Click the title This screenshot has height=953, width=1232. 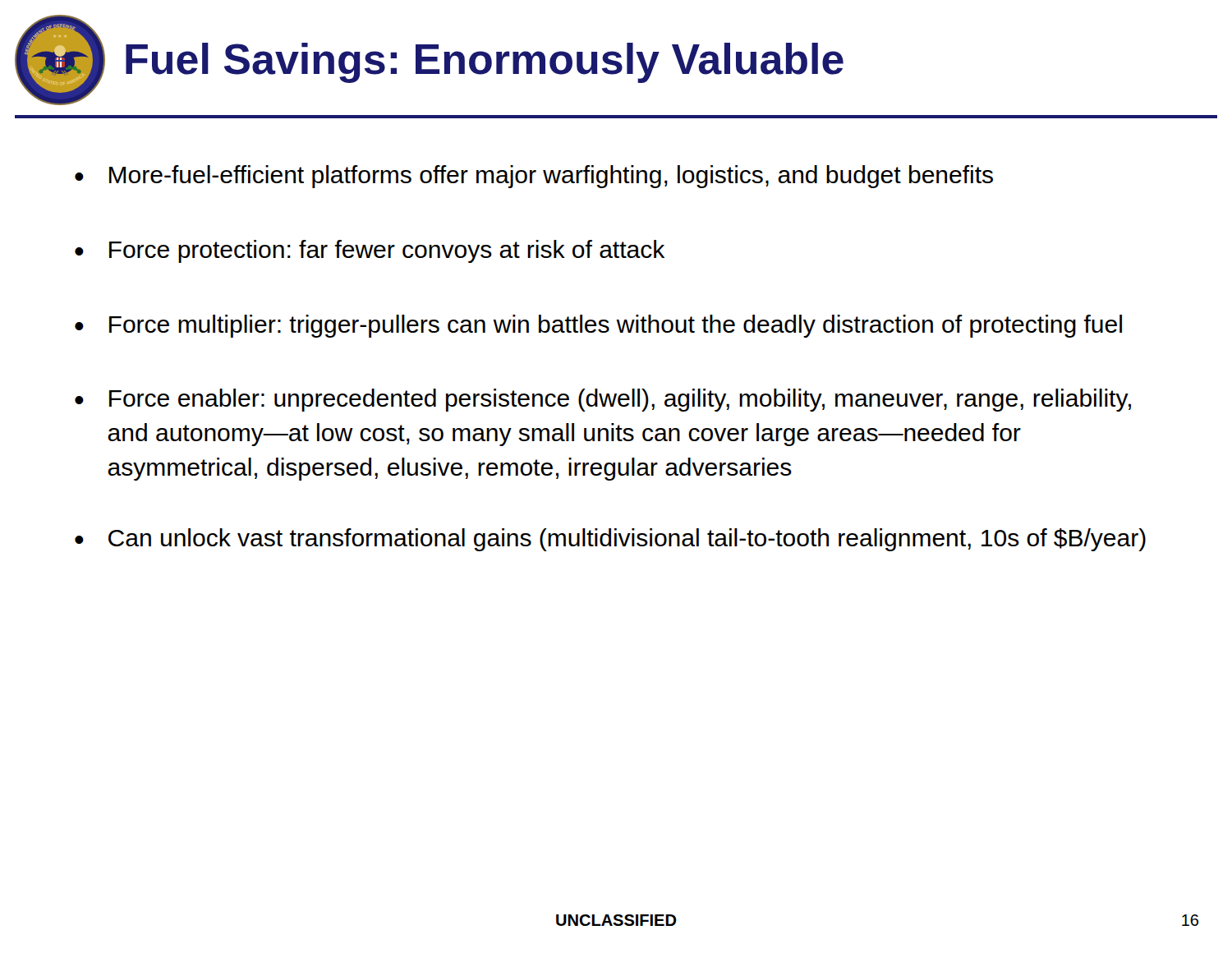click(484, 59)
